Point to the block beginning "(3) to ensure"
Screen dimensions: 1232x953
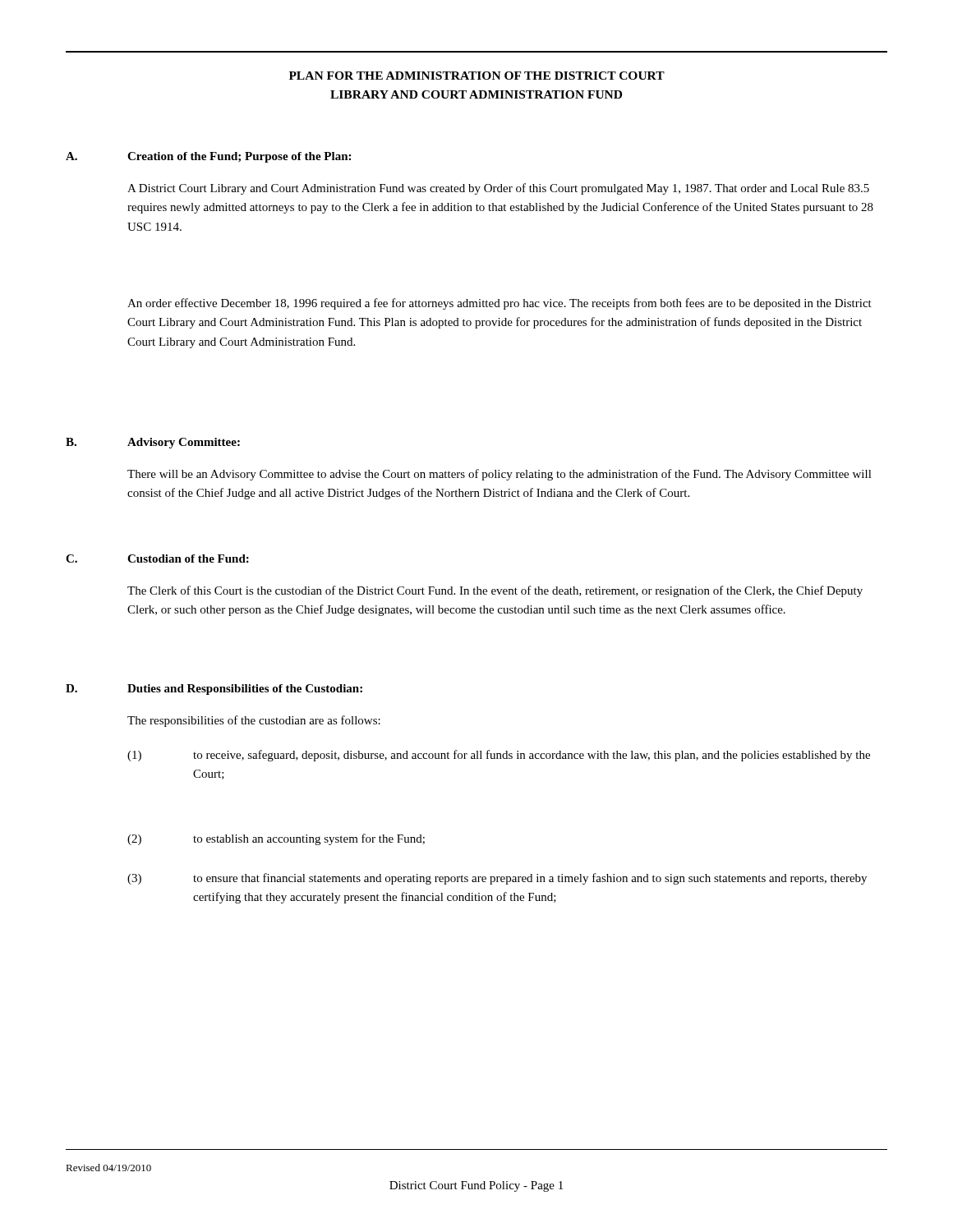pyautogui.click(x=507, y=888)
